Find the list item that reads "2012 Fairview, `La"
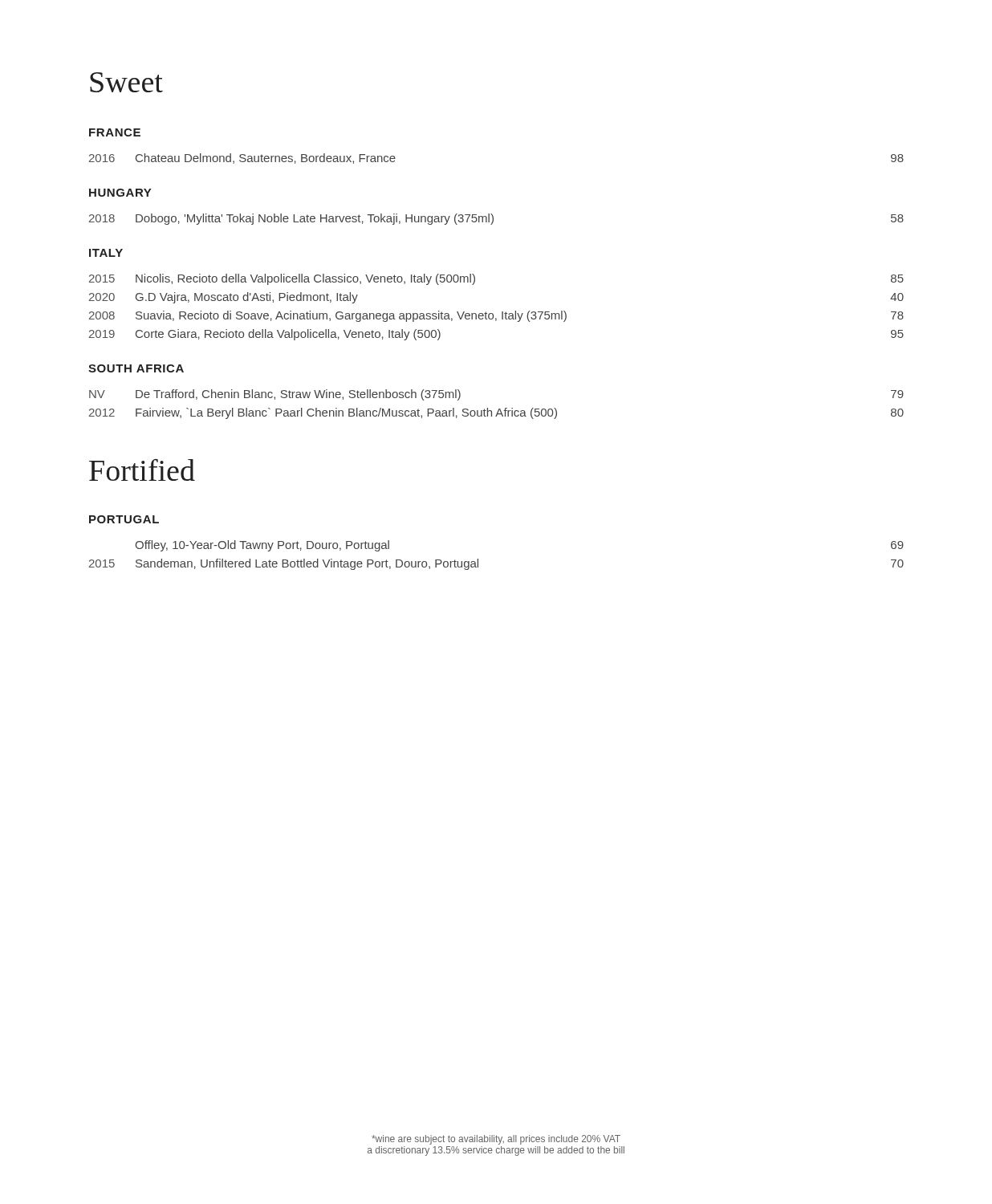 pos(496,412)
